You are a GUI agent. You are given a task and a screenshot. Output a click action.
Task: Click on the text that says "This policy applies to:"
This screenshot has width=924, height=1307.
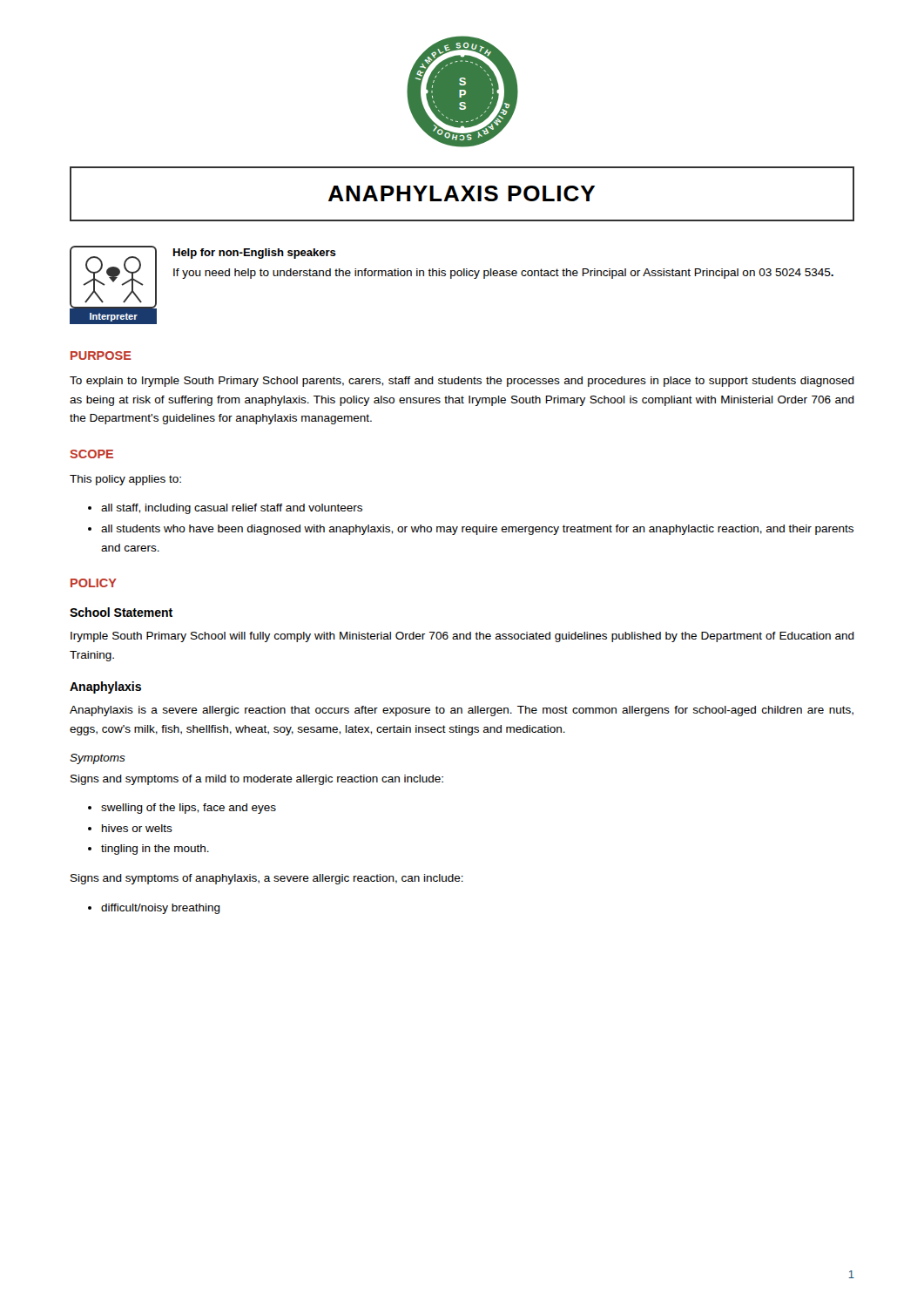pyautogui.click(x=126, y=479)
